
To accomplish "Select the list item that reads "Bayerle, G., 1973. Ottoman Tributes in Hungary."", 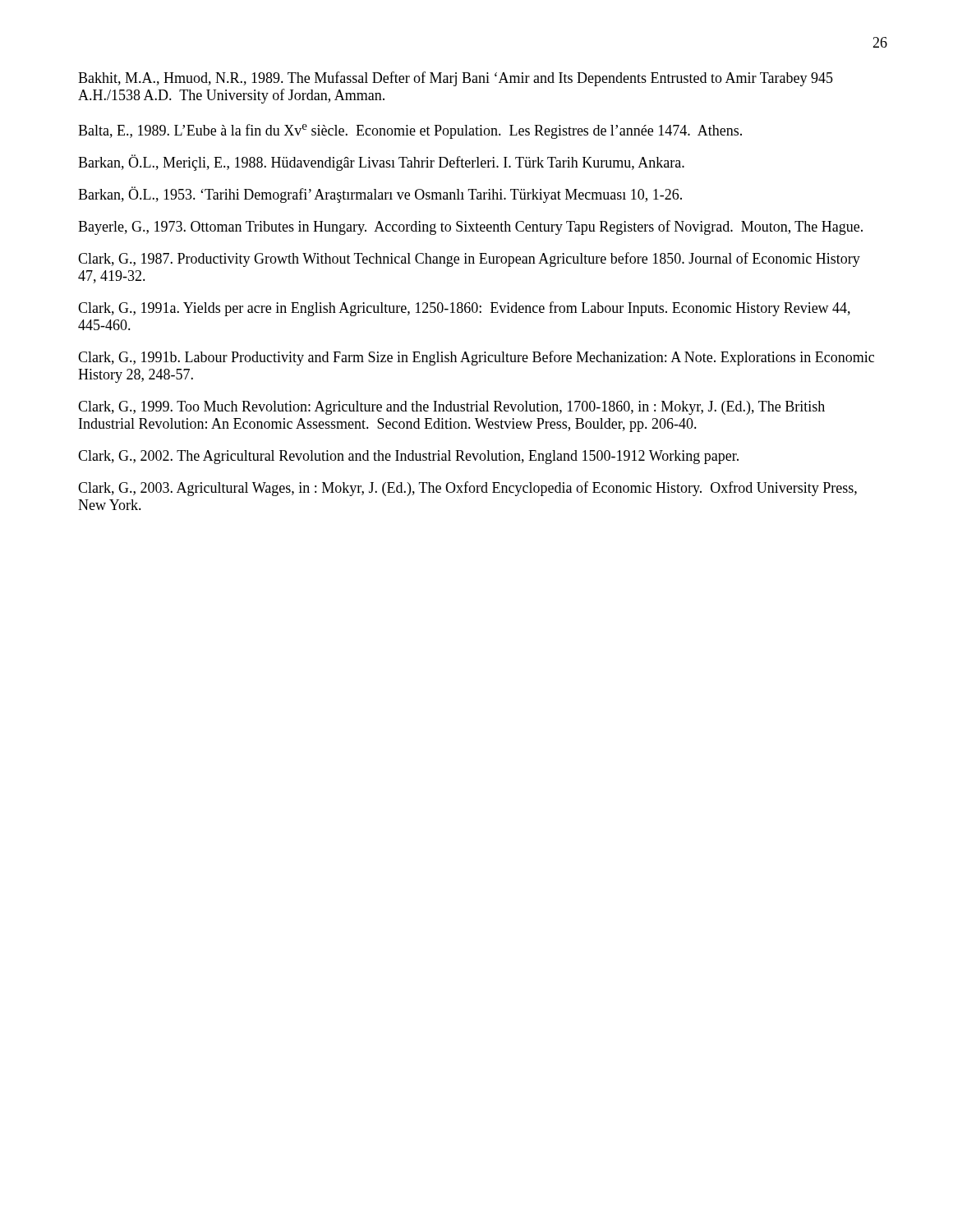I will [x=471, y=227].
